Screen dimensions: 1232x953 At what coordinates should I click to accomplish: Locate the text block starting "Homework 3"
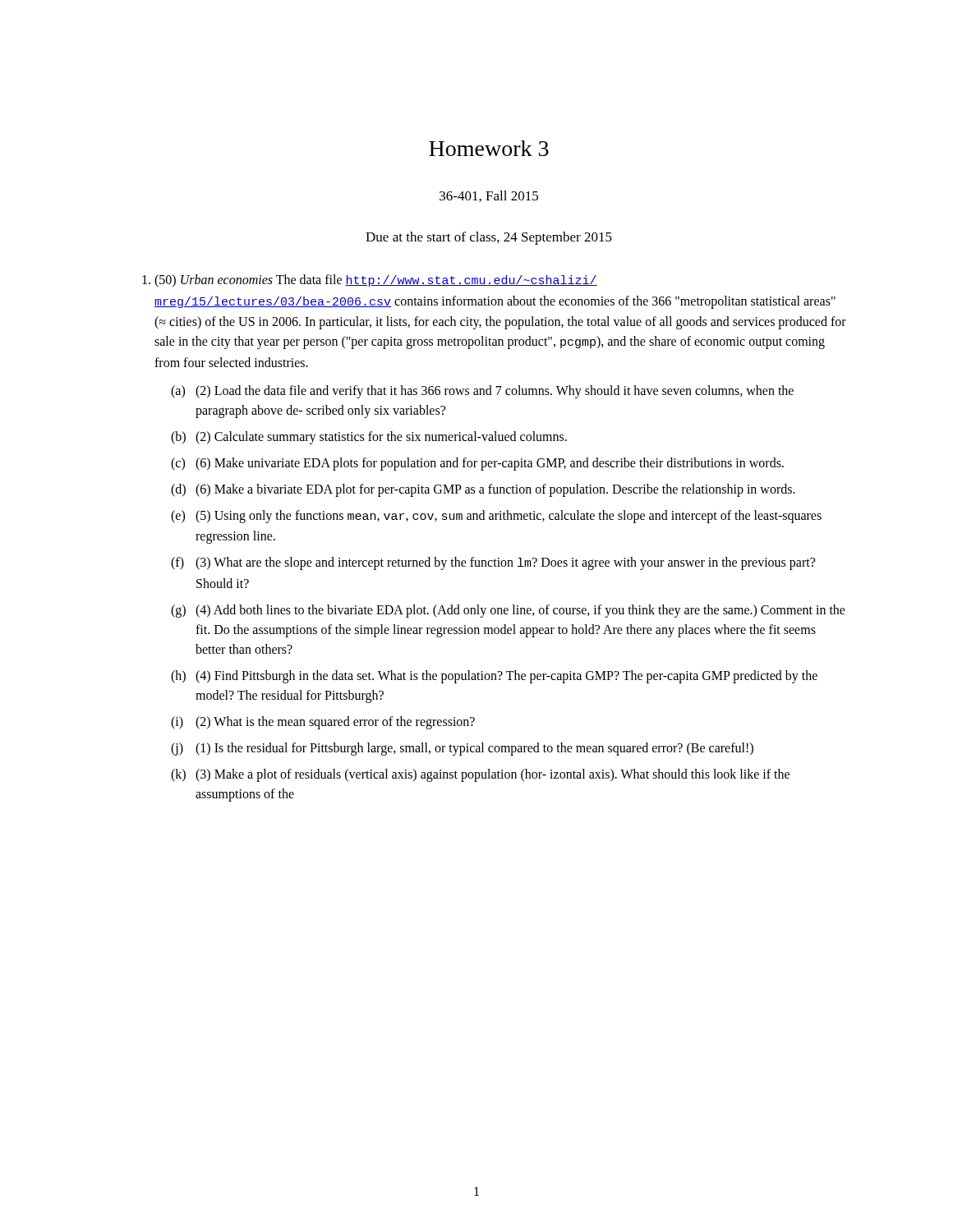tap(489, 149)
